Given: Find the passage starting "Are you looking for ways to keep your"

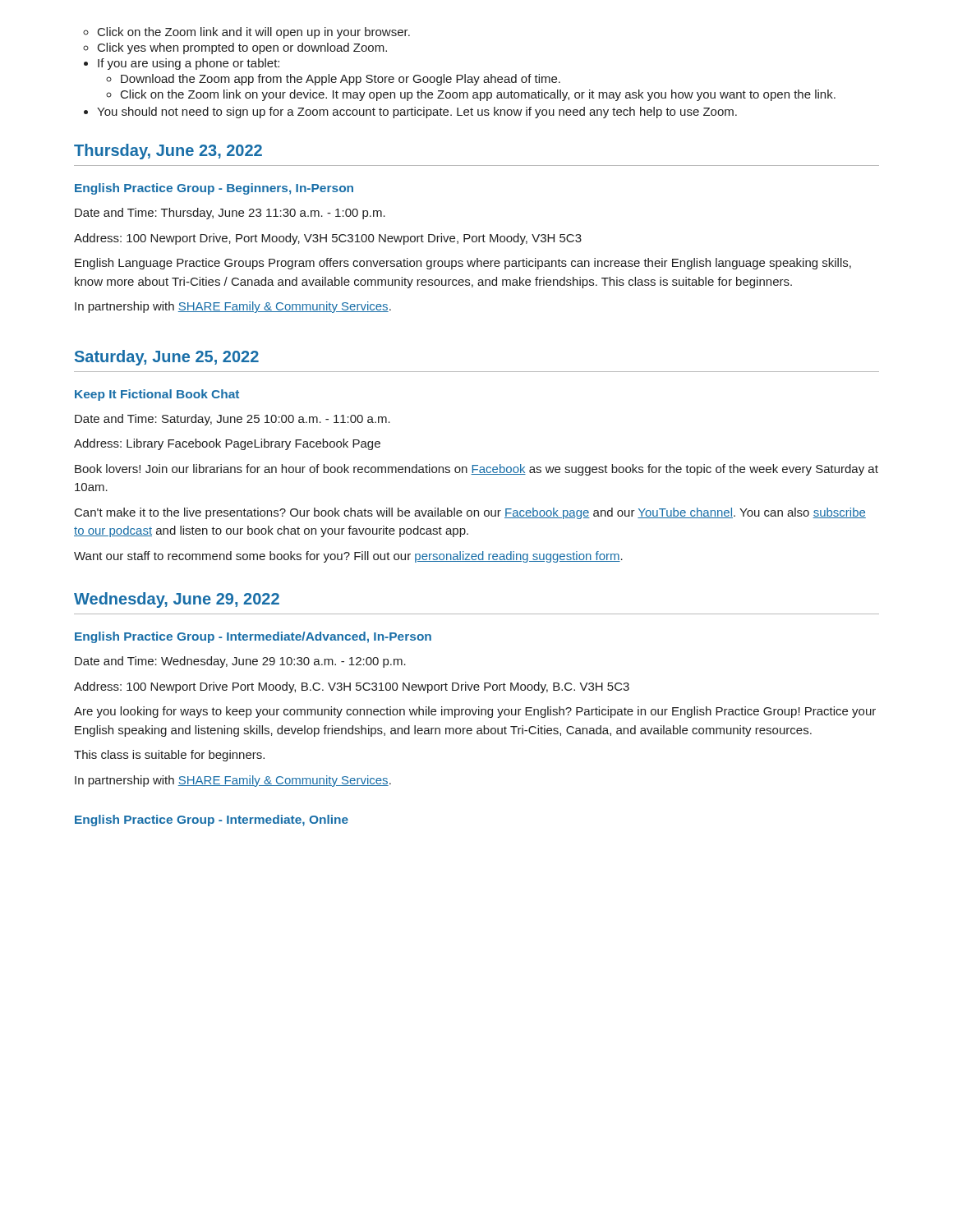Looking at the screenshot, I should tap(475, 720).
